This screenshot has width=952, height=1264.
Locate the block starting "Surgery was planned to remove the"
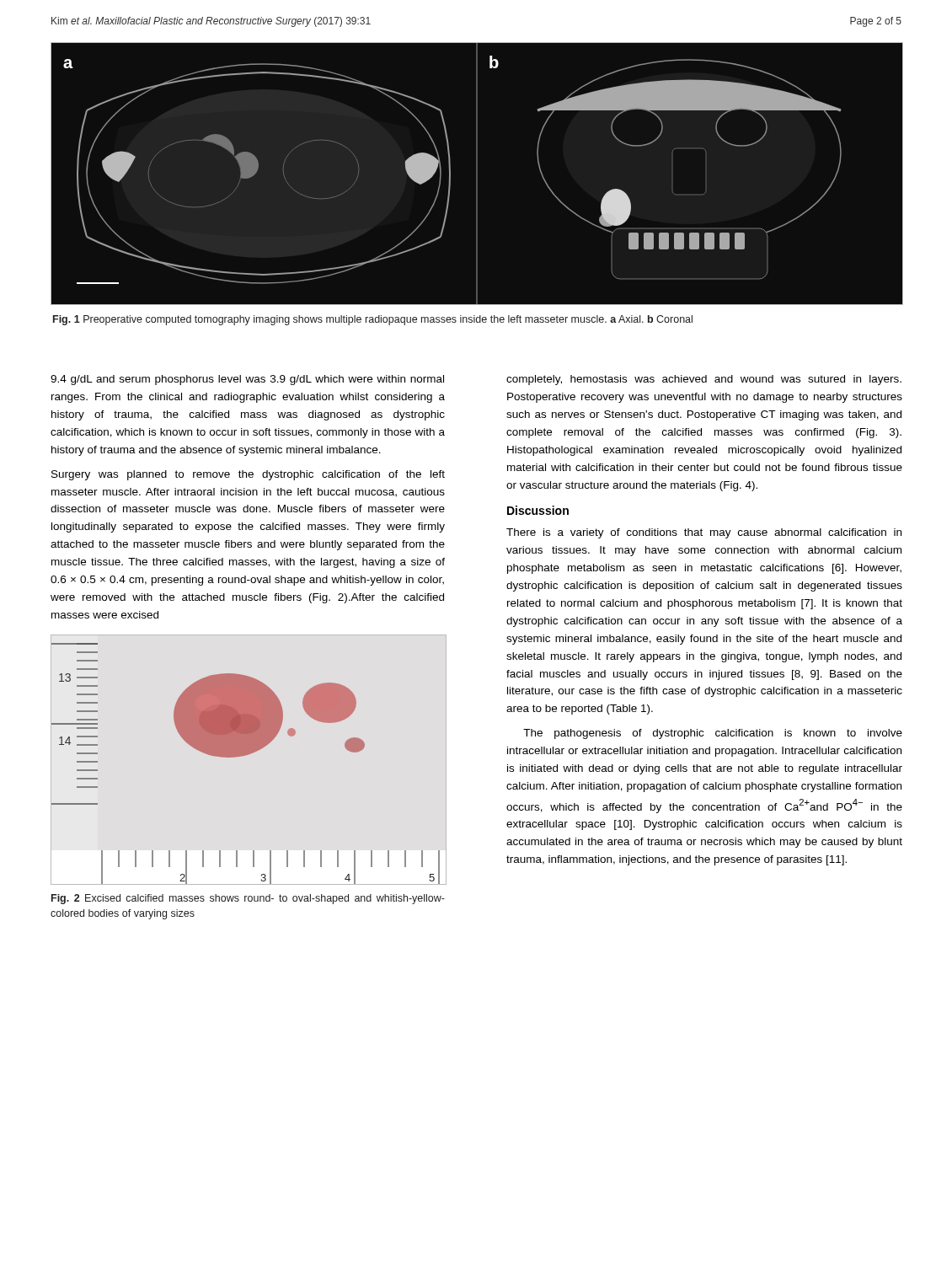tap(248, 545)
